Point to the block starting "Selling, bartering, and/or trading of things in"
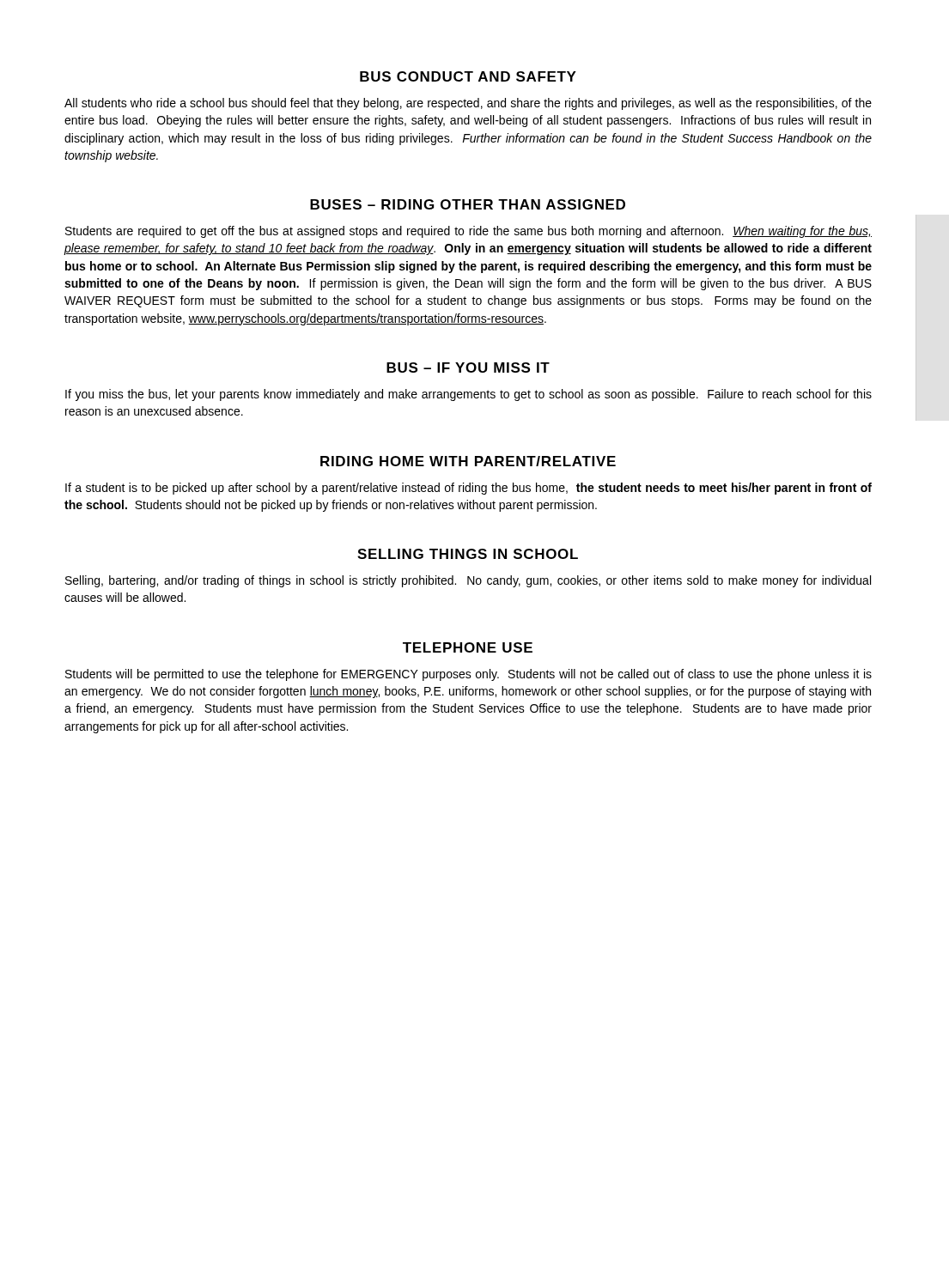 coord(468,589)
